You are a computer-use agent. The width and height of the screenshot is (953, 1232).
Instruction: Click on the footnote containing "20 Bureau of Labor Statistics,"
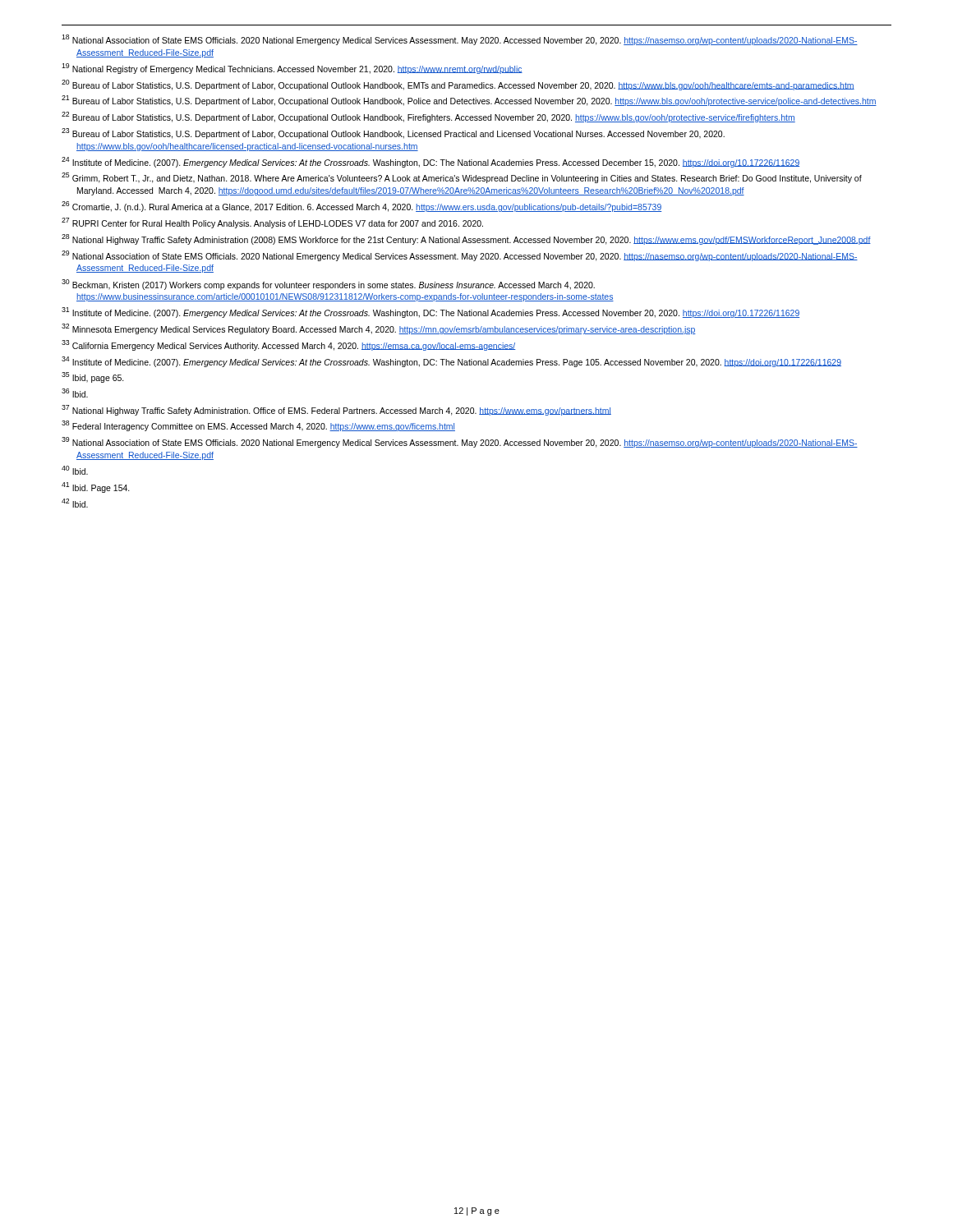[476, 84]
